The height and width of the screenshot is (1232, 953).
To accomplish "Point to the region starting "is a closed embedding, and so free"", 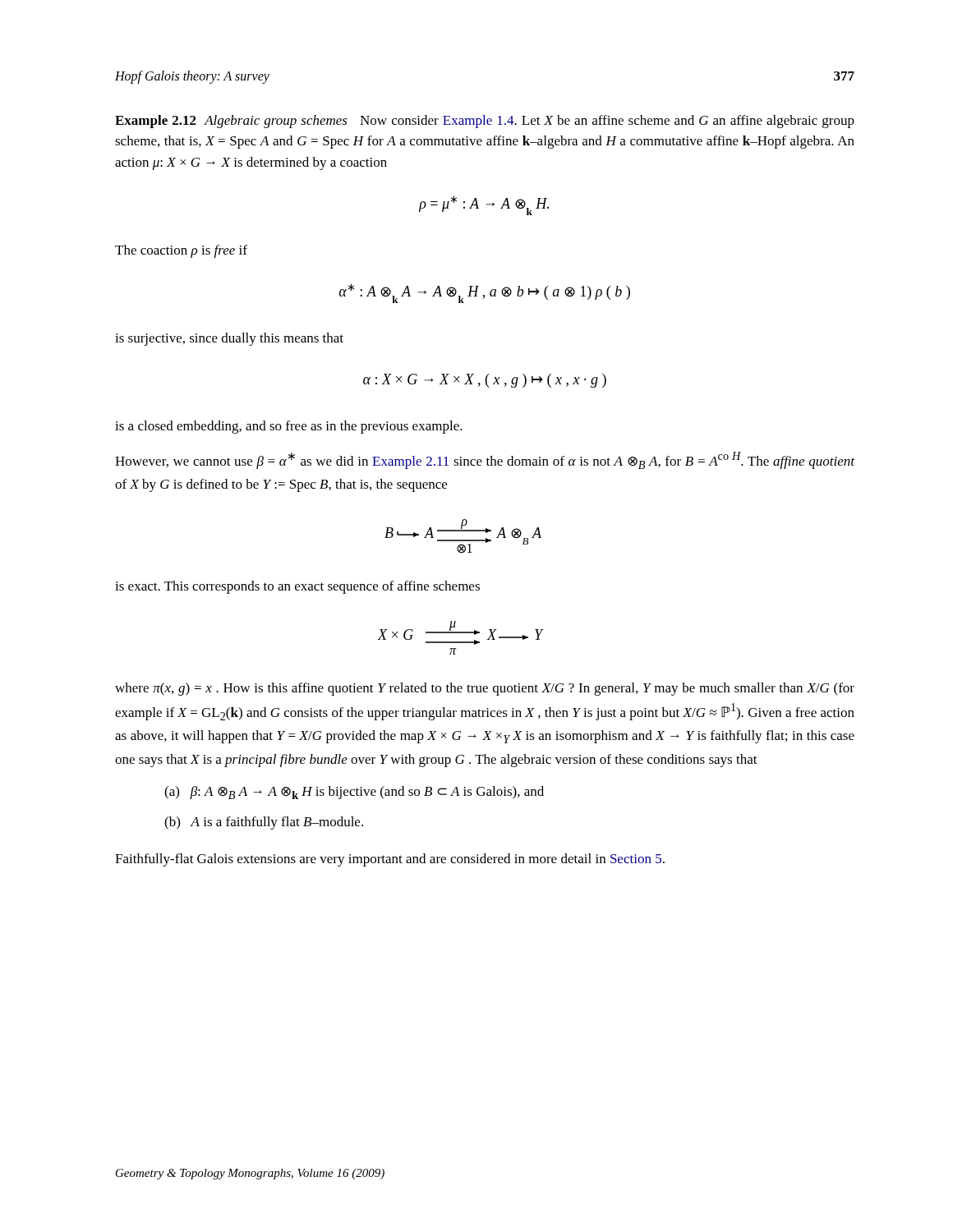I will point(289,425).
